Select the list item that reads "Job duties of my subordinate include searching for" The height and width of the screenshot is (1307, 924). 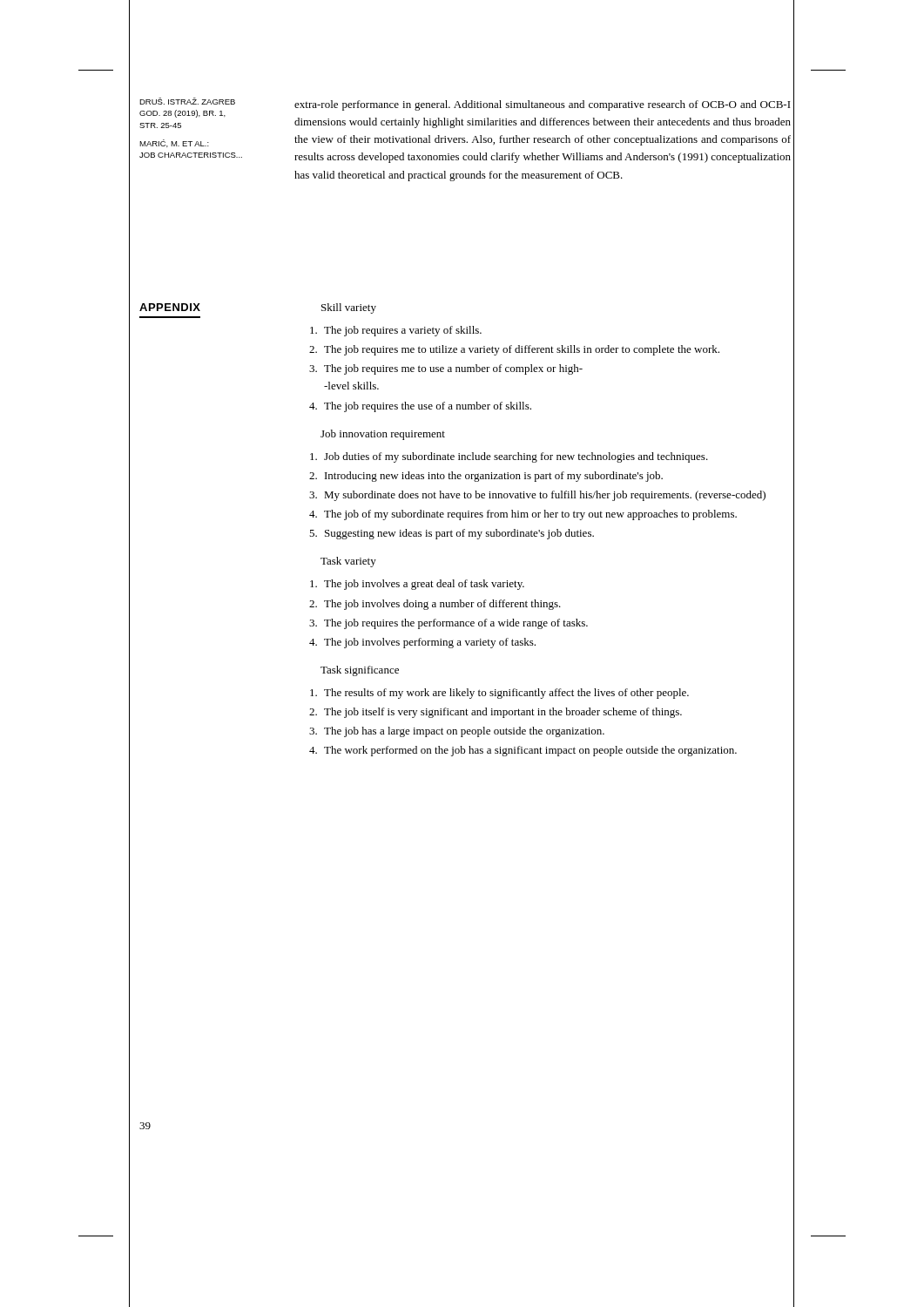(x=556, y=456)
